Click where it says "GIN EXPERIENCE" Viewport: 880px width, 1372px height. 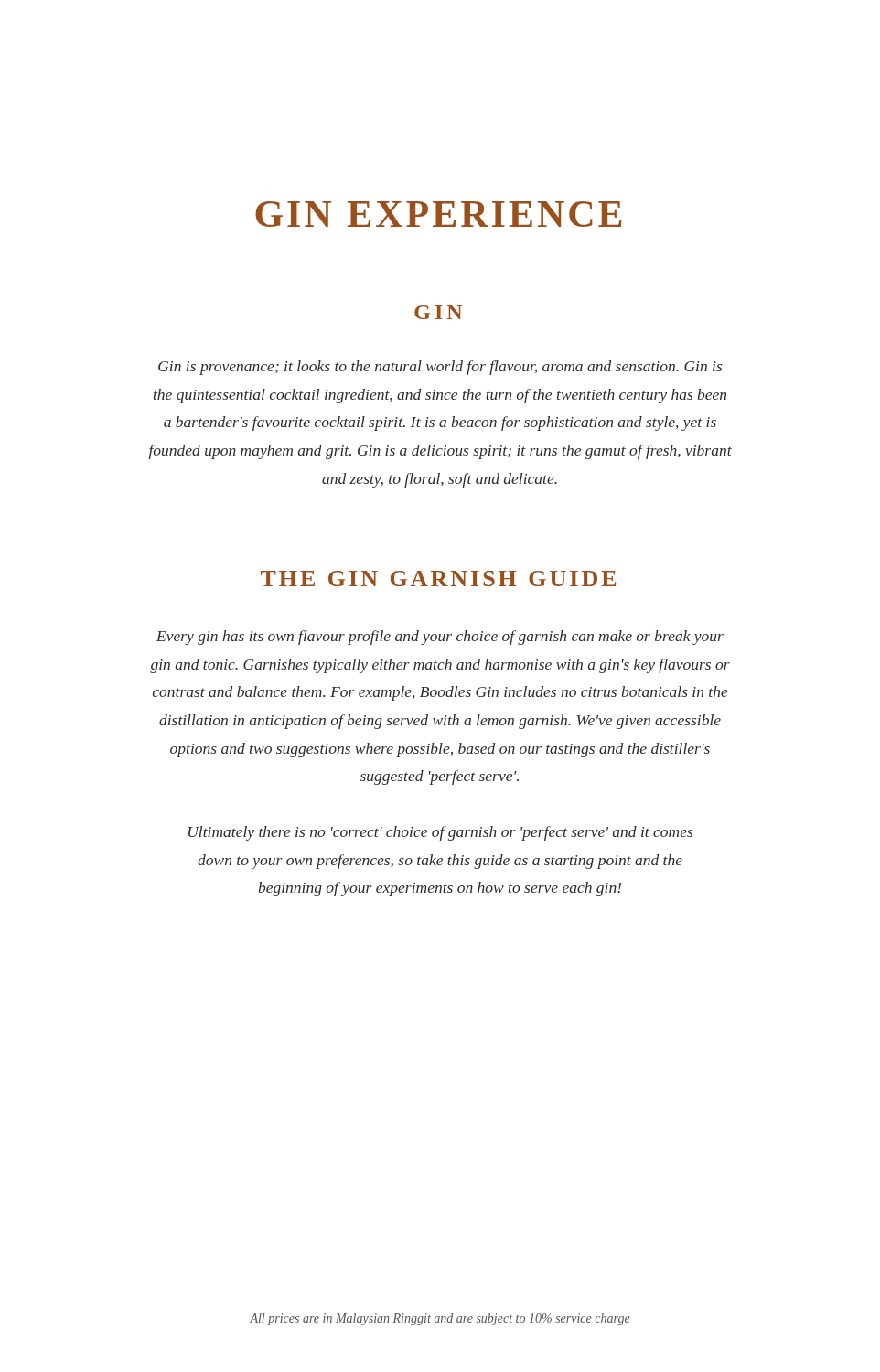tap(440, 214)
